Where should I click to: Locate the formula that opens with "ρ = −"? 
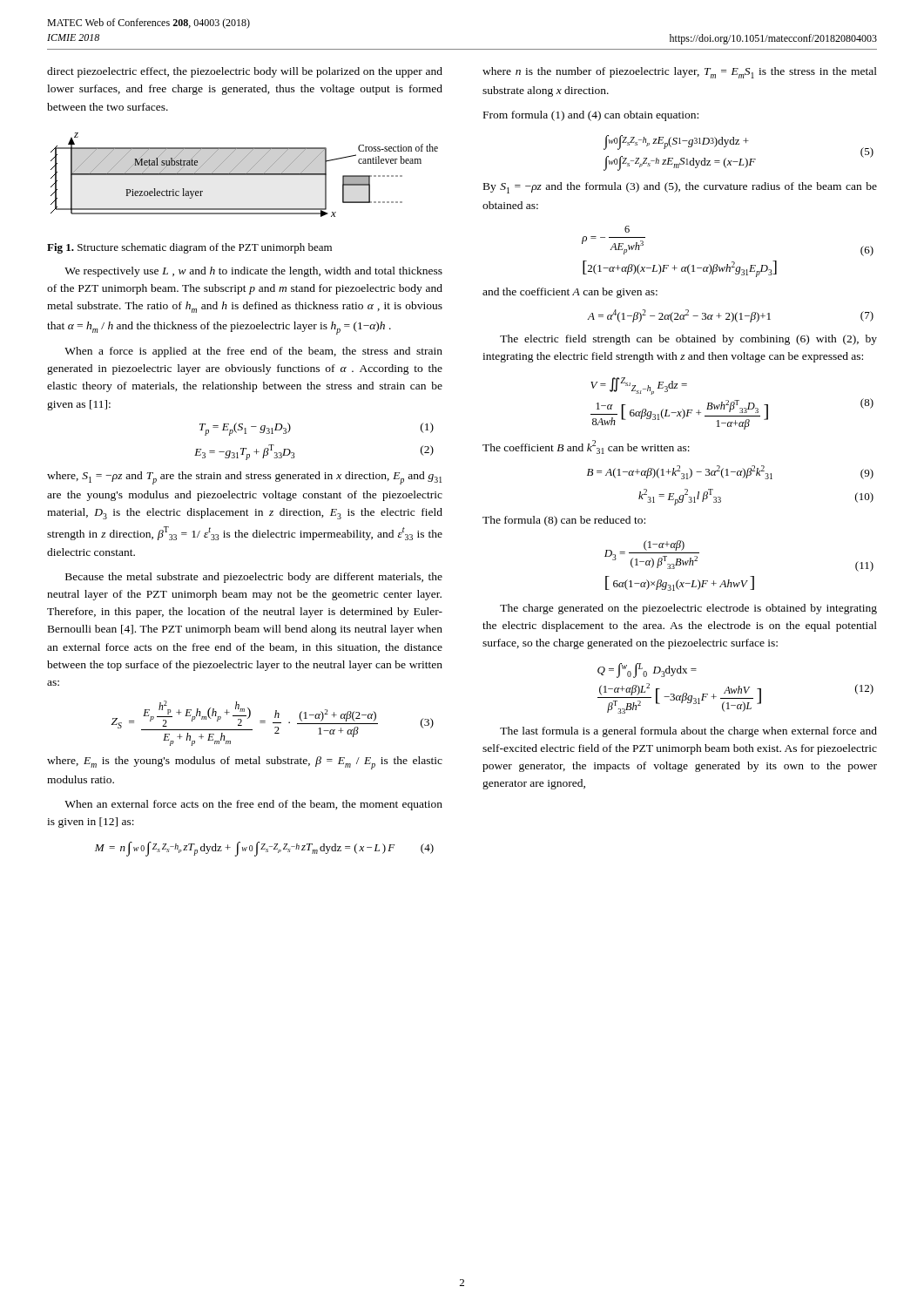(728, 250)
